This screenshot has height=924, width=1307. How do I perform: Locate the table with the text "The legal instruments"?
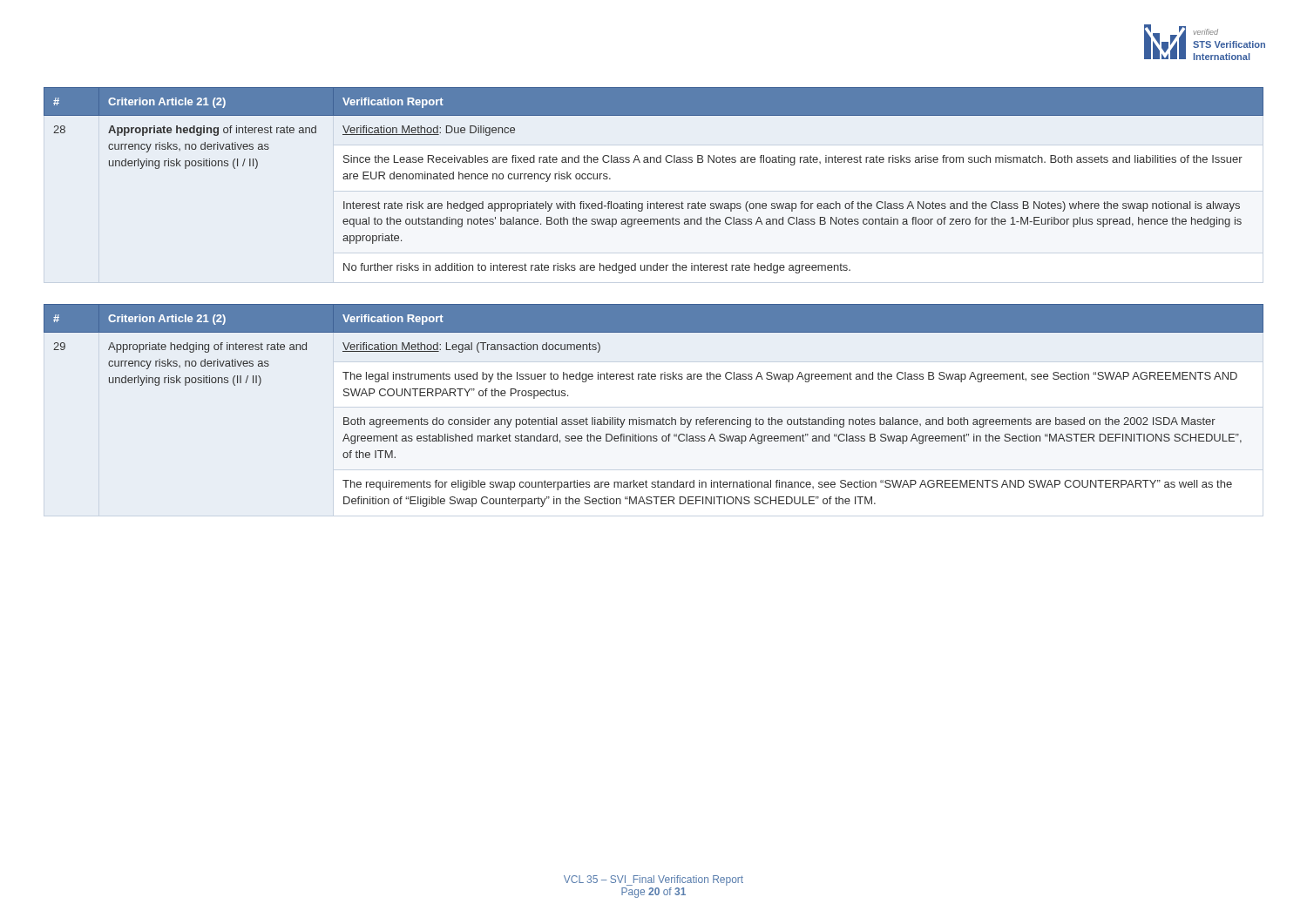pos(654,410)
